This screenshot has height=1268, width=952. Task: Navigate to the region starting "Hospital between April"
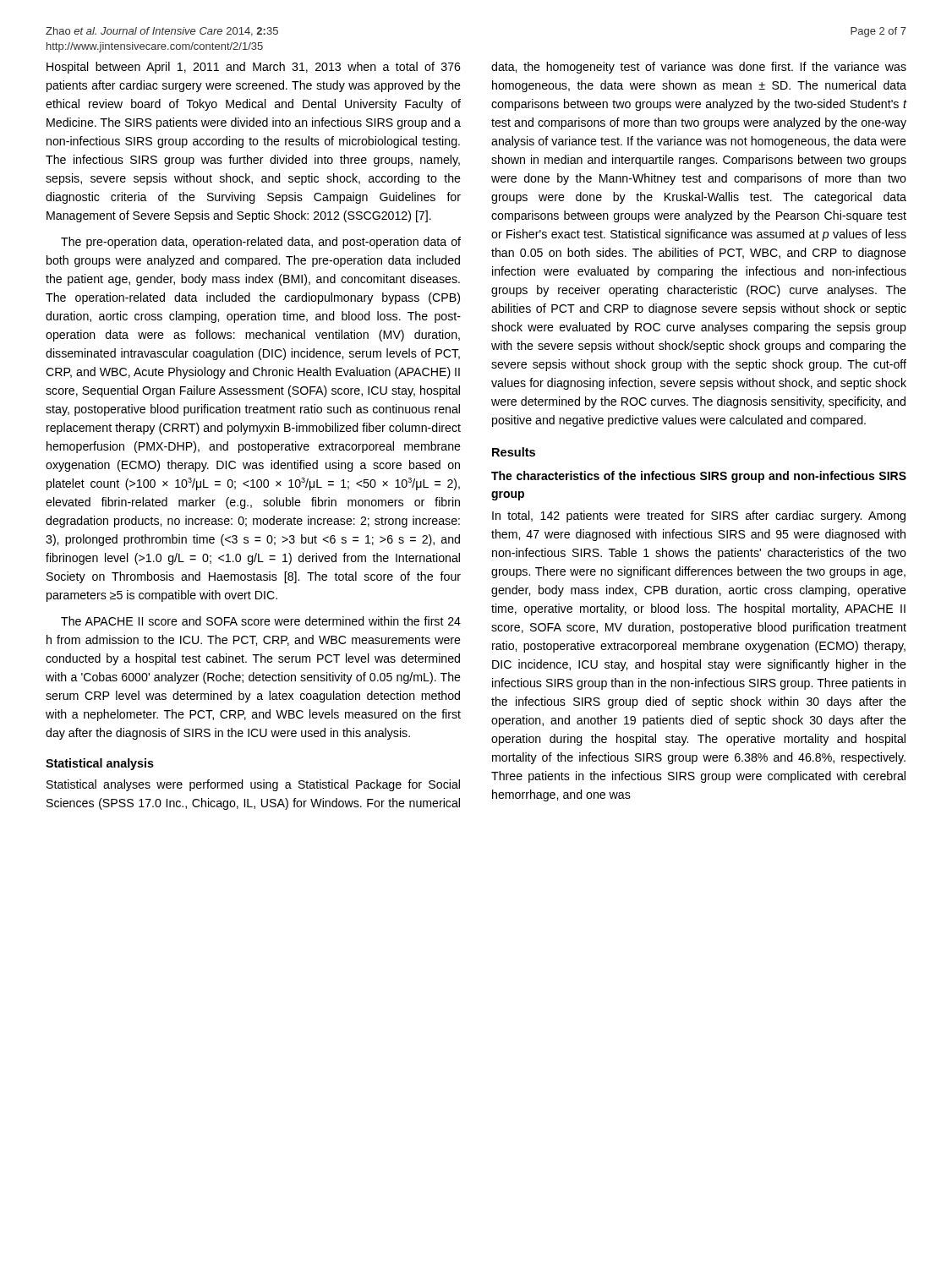[253, 141]
